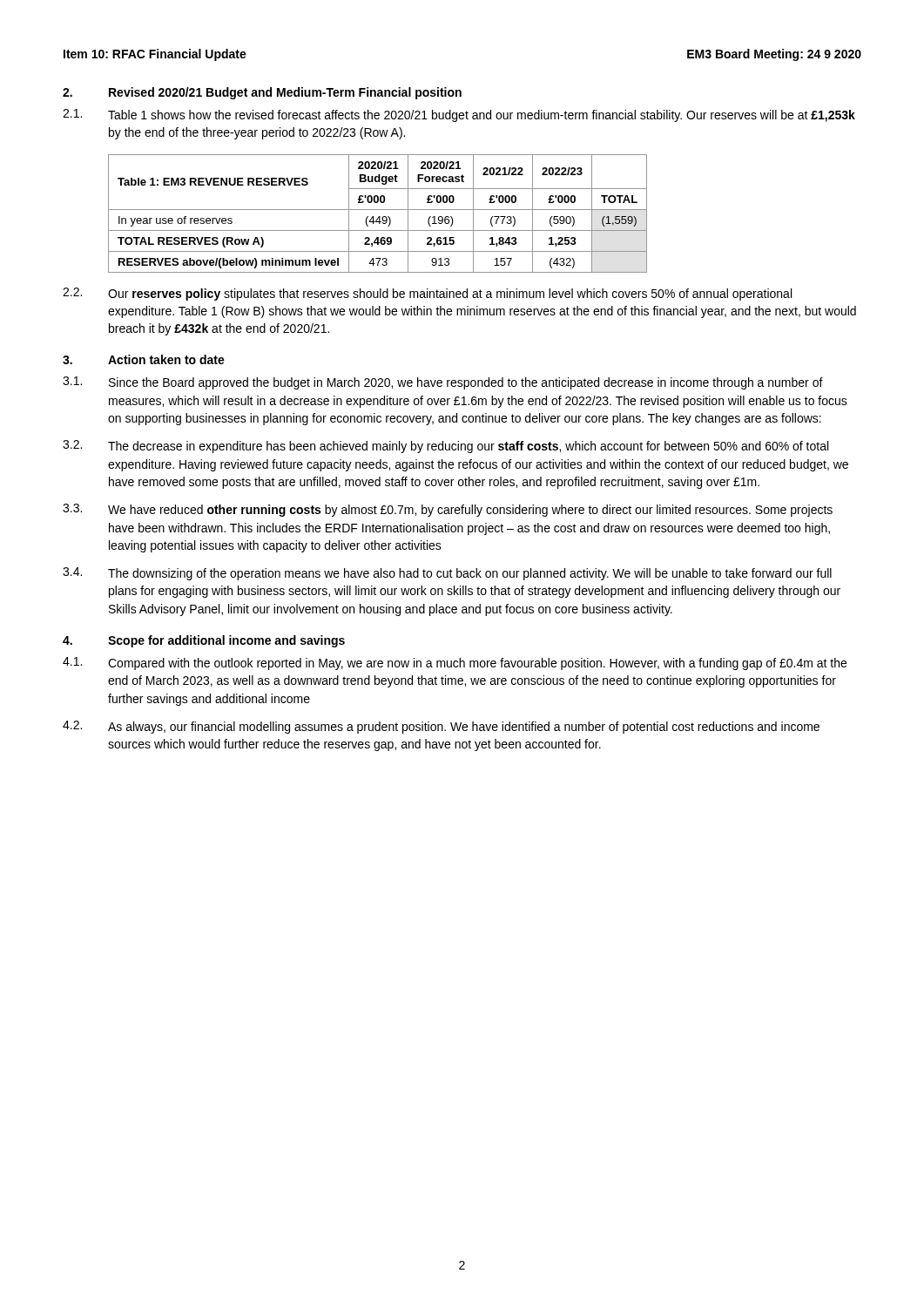The image size is (924, 1307).
Task: Click the section header that begins "4. Scope for additional"
Action: click(204, 640)
